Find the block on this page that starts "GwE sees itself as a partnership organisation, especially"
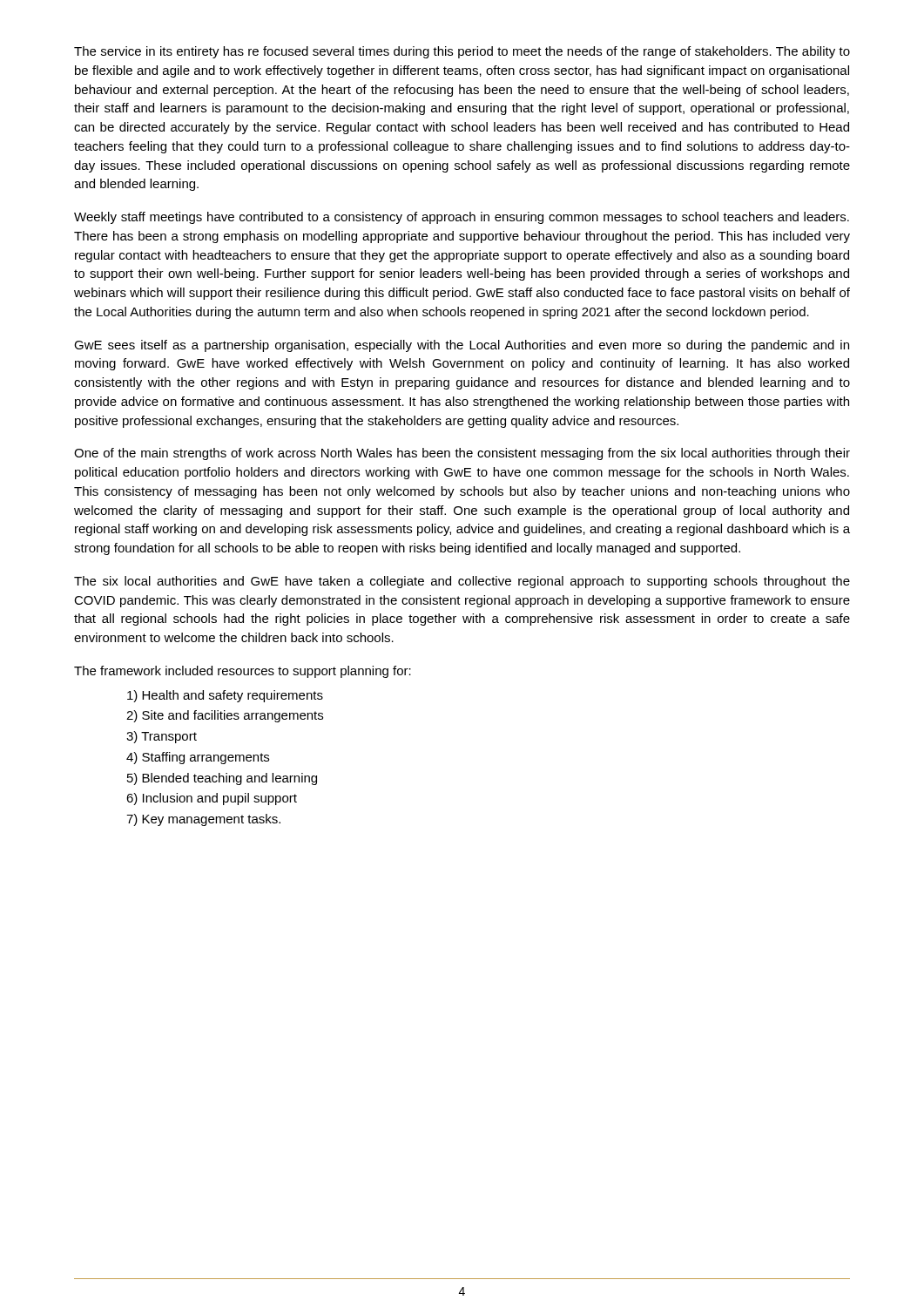924x1307 pixels. click(462, 382)
